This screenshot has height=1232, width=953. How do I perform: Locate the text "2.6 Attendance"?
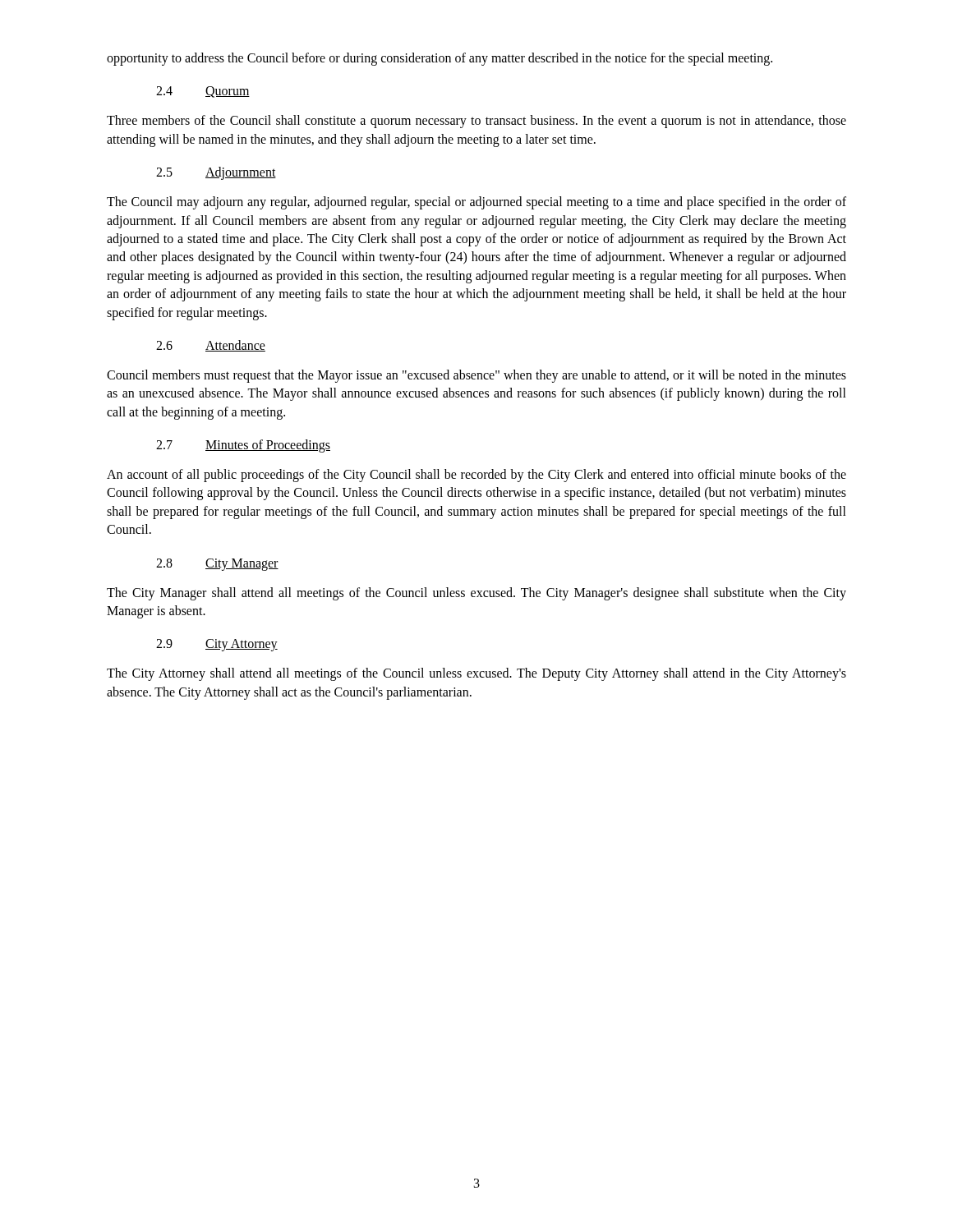point(211,346)
